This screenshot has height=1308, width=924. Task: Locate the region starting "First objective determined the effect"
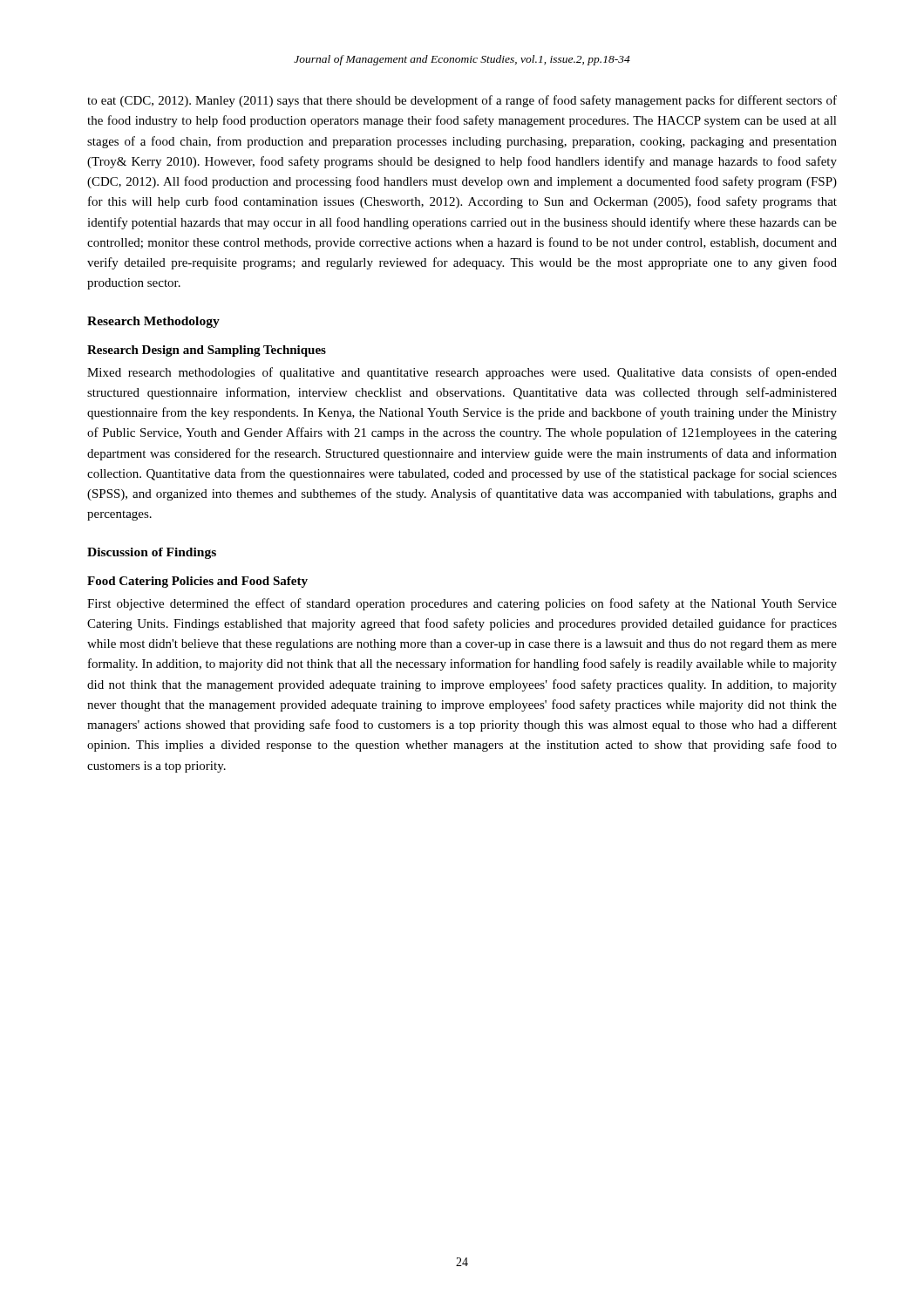(462, 684)
